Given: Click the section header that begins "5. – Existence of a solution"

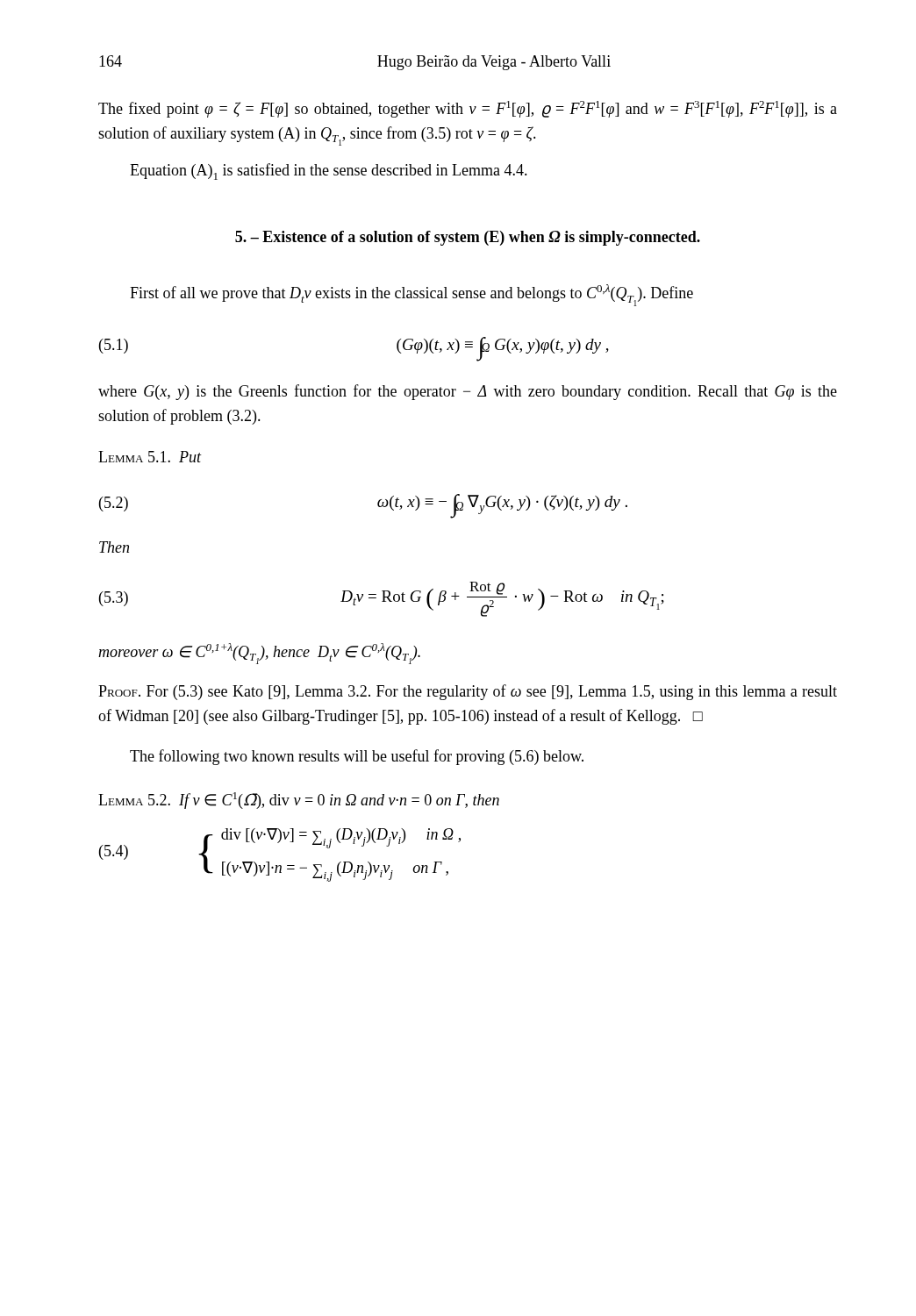Looking at the screenshot, I should point(468,237).
